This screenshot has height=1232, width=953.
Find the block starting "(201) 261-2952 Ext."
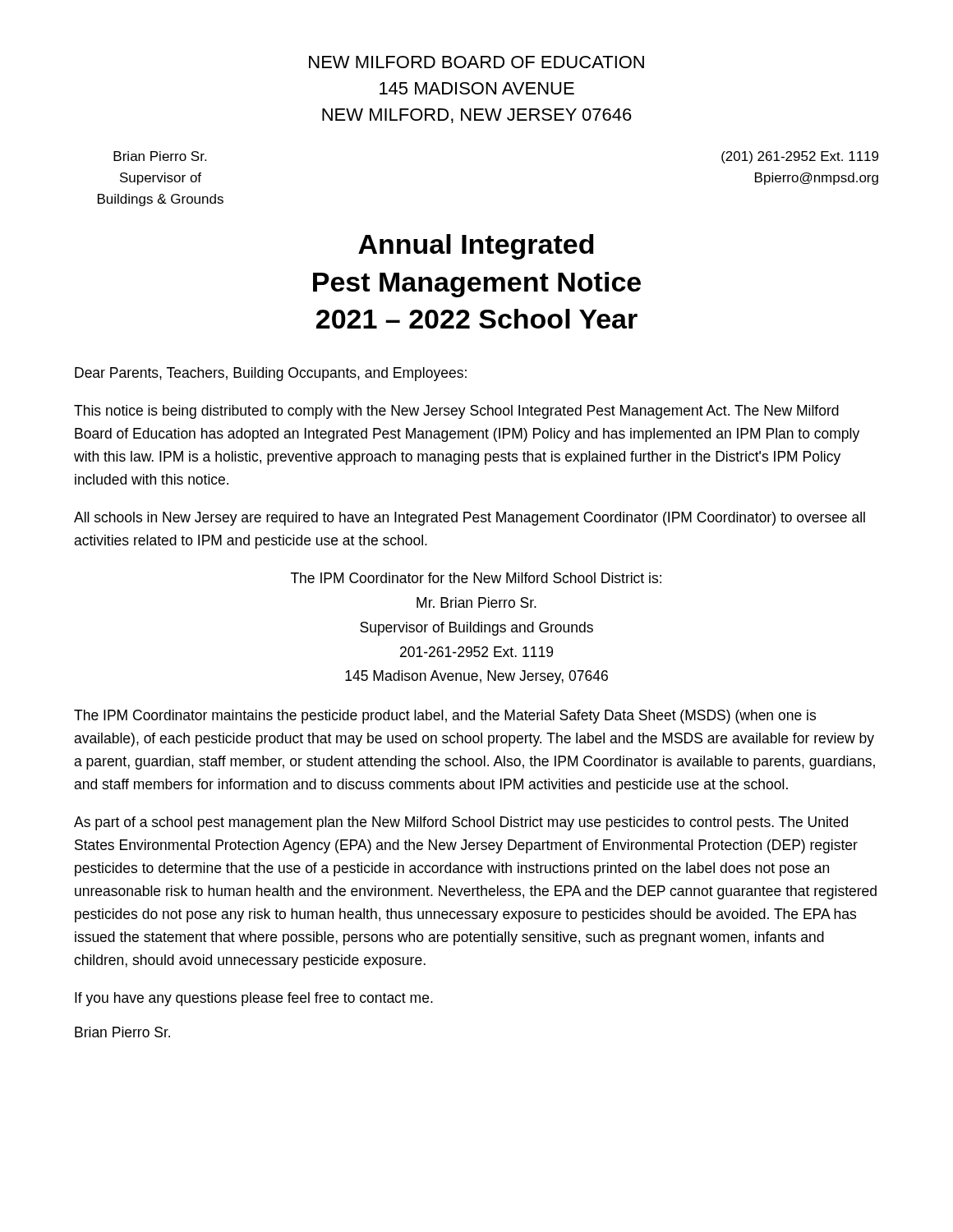click(800, 167)
